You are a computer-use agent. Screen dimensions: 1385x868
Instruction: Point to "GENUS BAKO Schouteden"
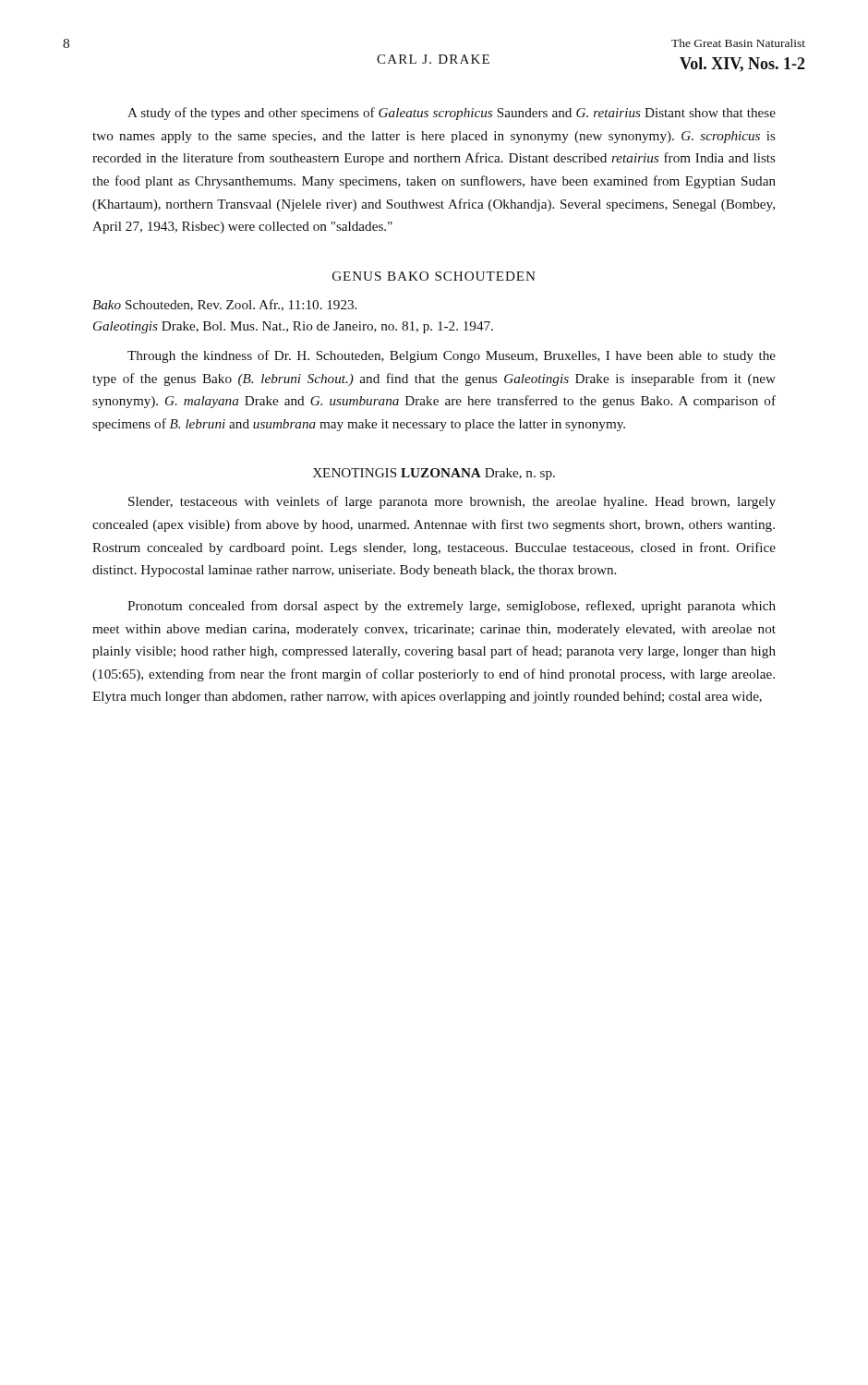[434, 275]
